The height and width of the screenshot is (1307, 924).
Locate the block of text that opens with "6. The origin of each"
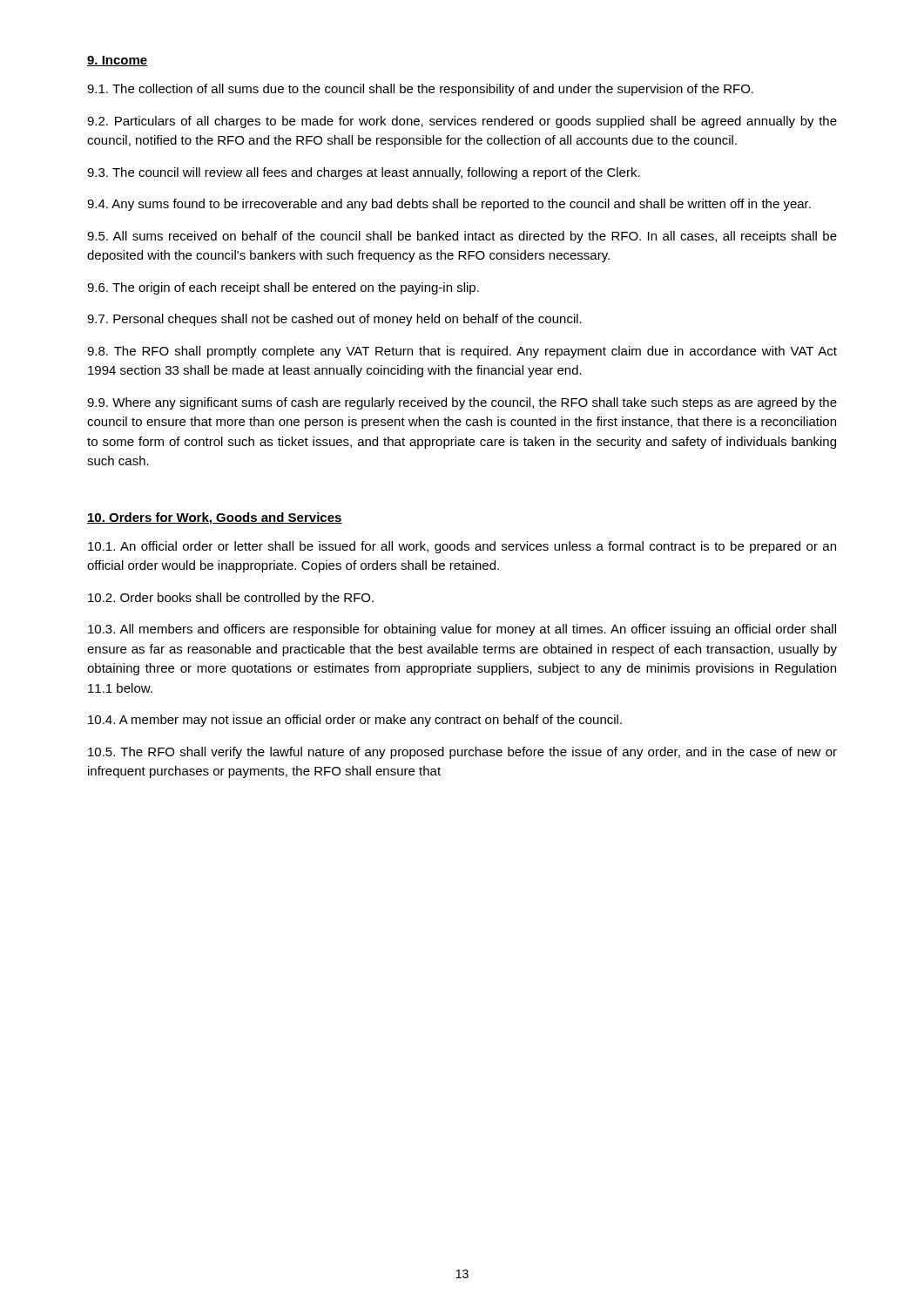(283, 287)
